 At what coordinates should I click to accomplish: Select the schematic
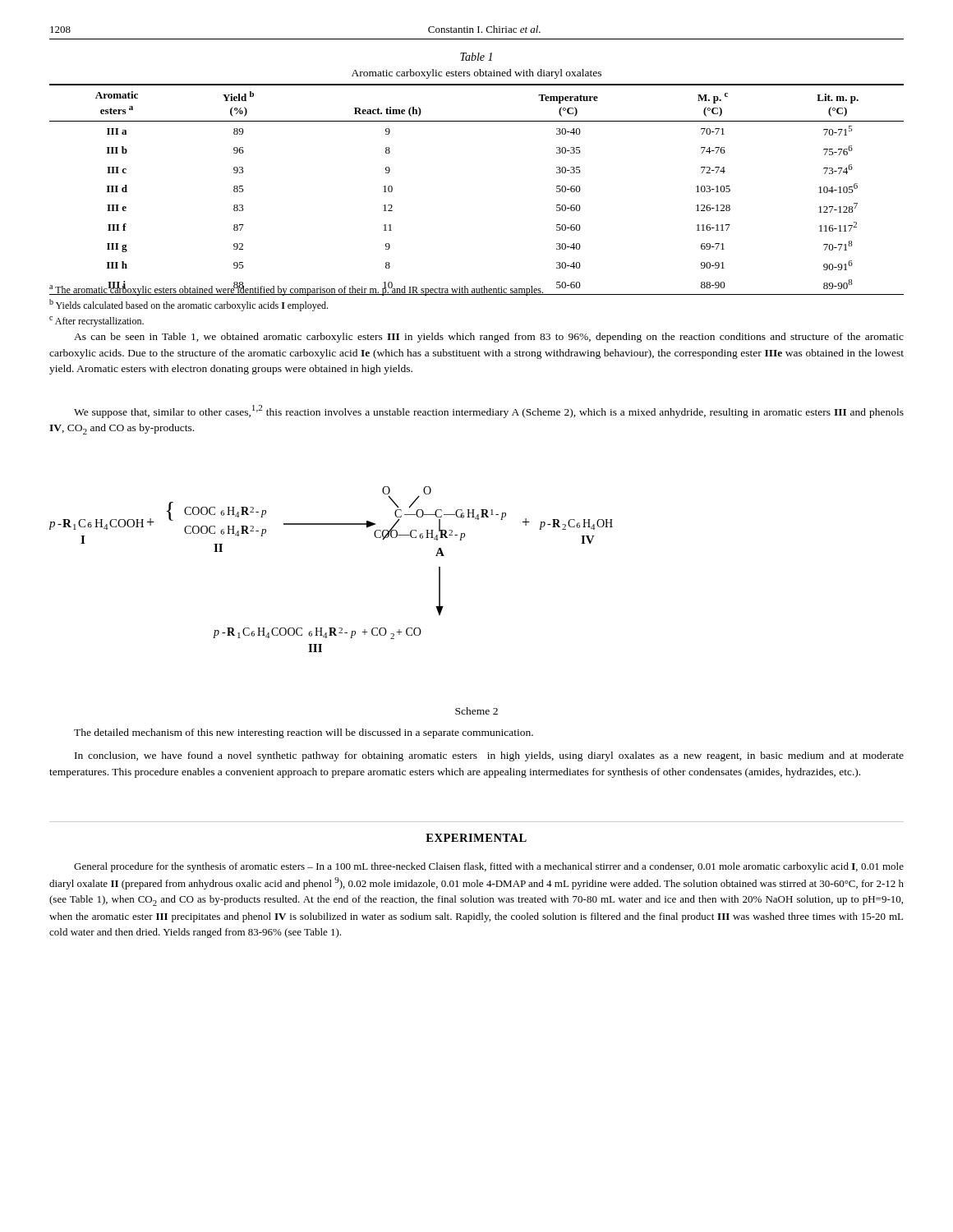(x=476, y=572)
